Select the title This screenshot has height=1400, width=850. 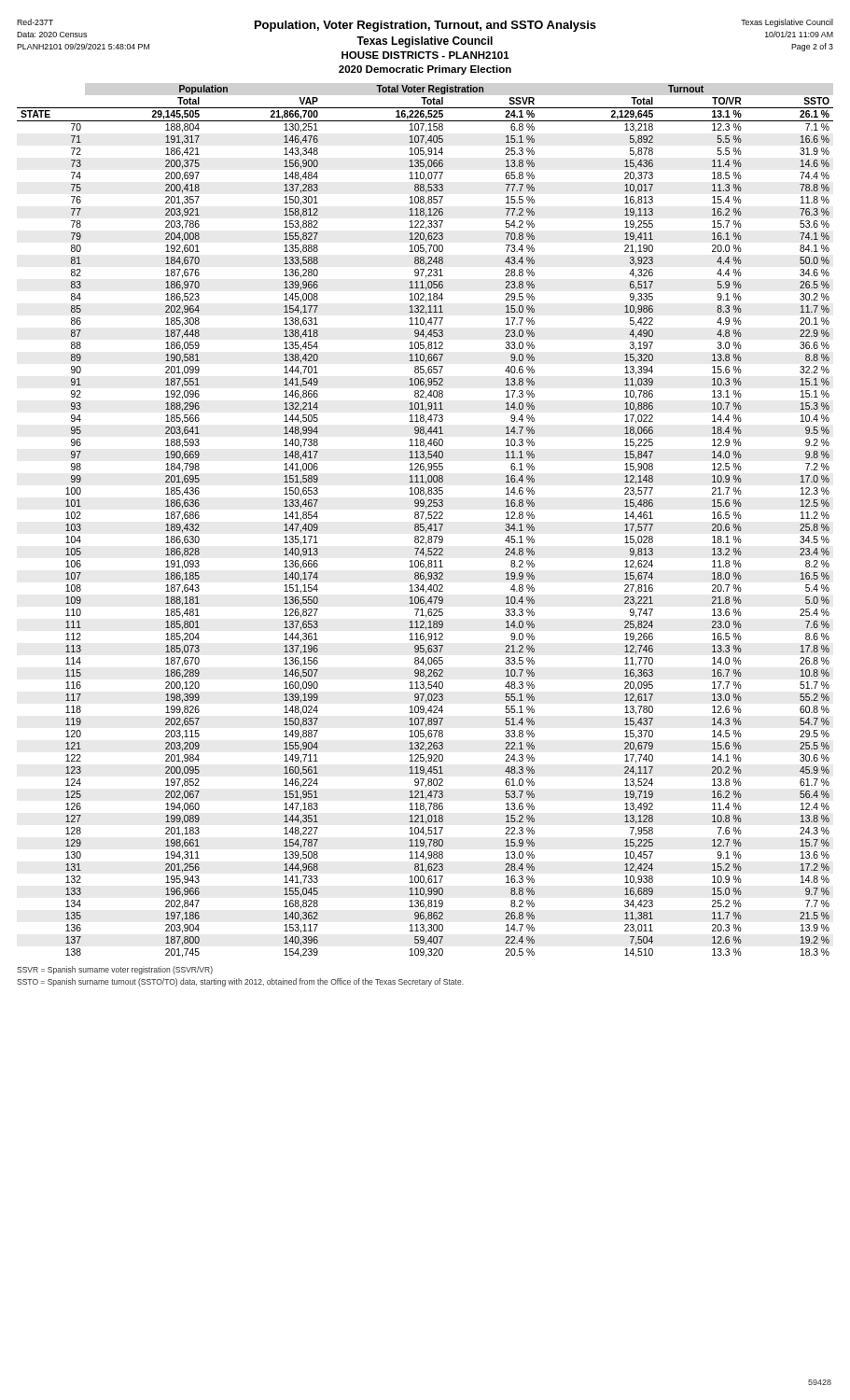click(x=425, y=47)
